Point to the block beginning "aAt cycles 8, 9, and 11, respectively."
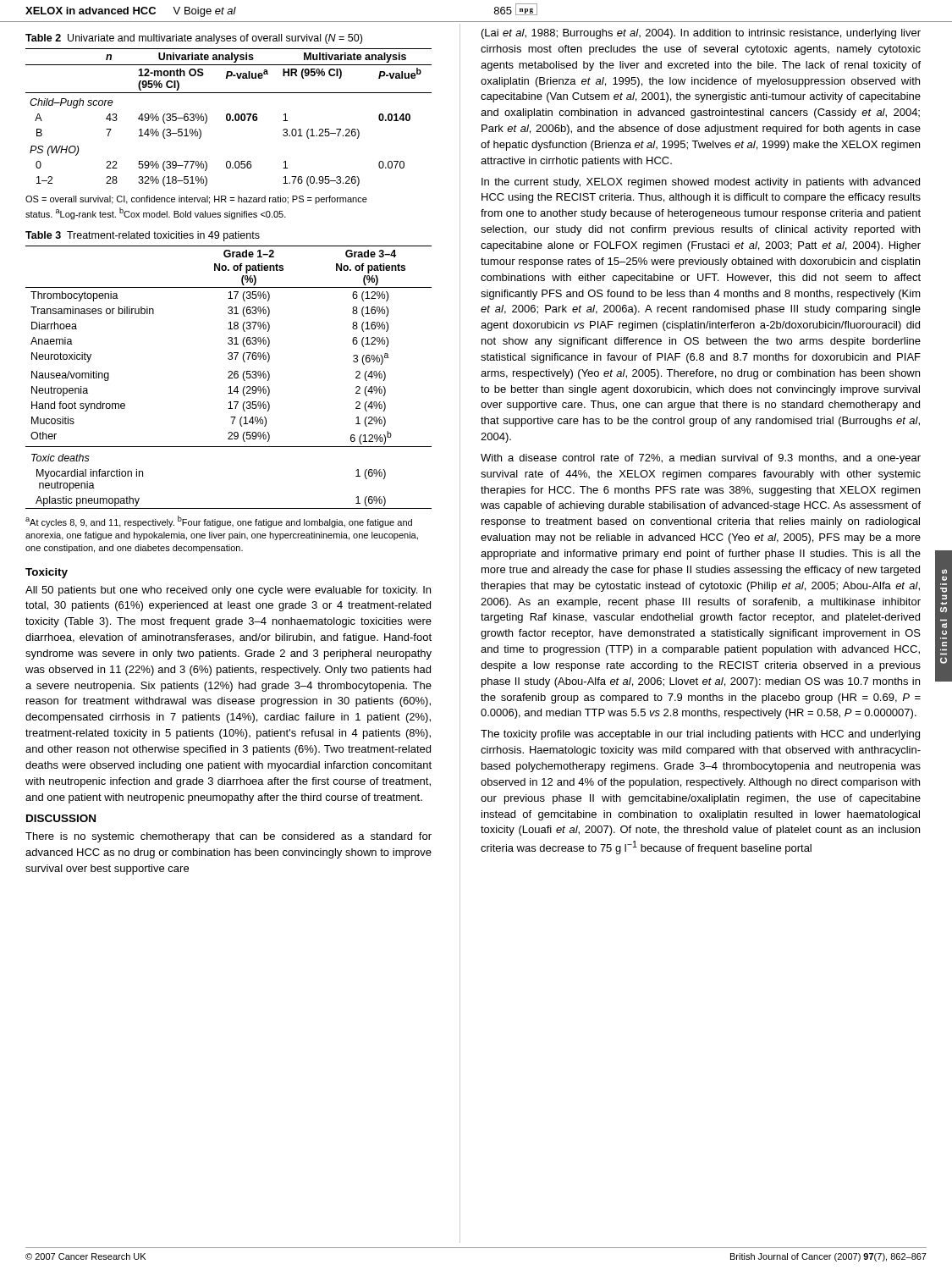The width and height of the screenshot is (952, 1270). [222, 534]
